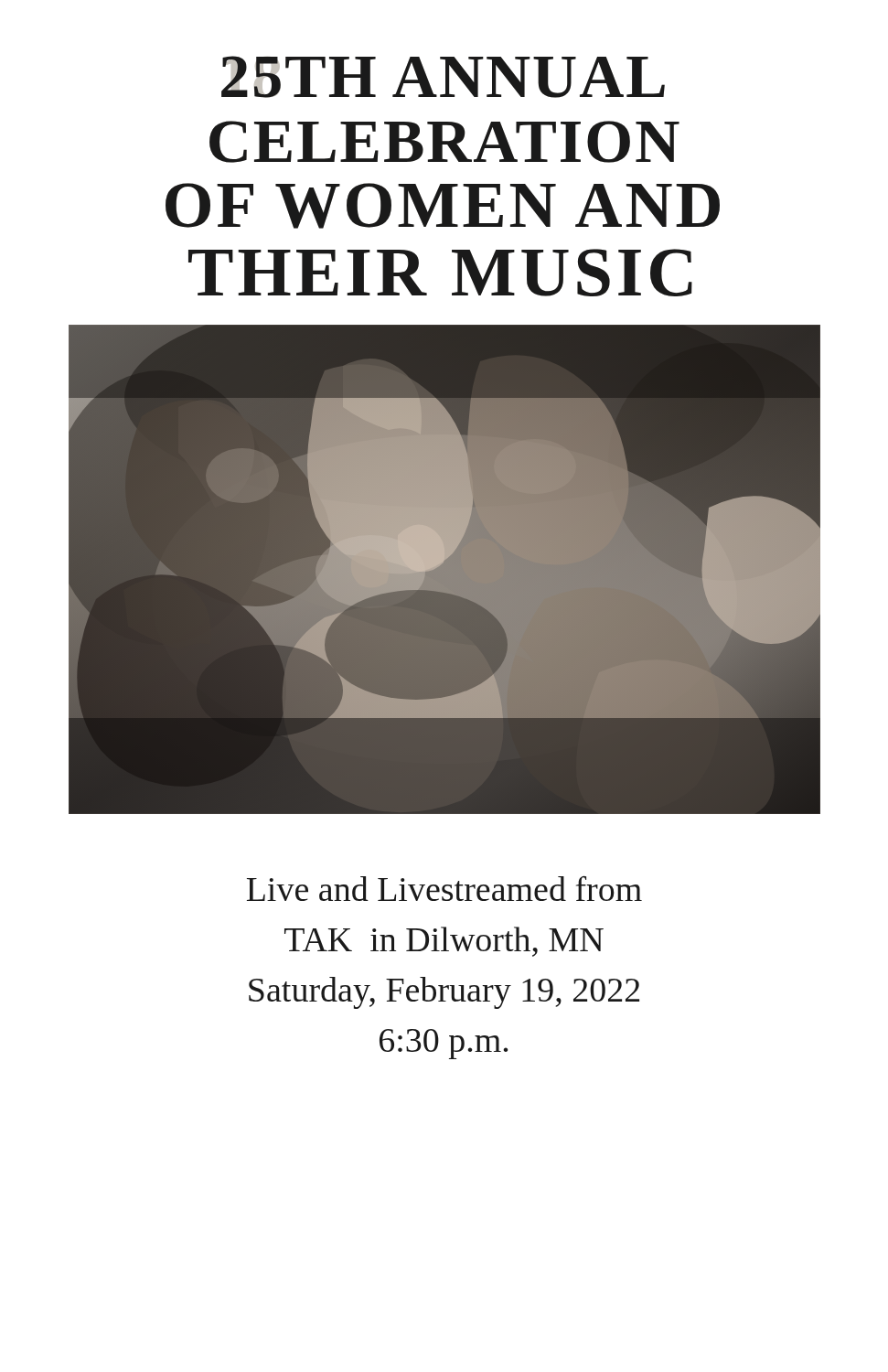
Task: Find the title that says "18th ANNUAL CELEBRATION OF WOMEN AND THEIR"
Action: pos(444,179)
